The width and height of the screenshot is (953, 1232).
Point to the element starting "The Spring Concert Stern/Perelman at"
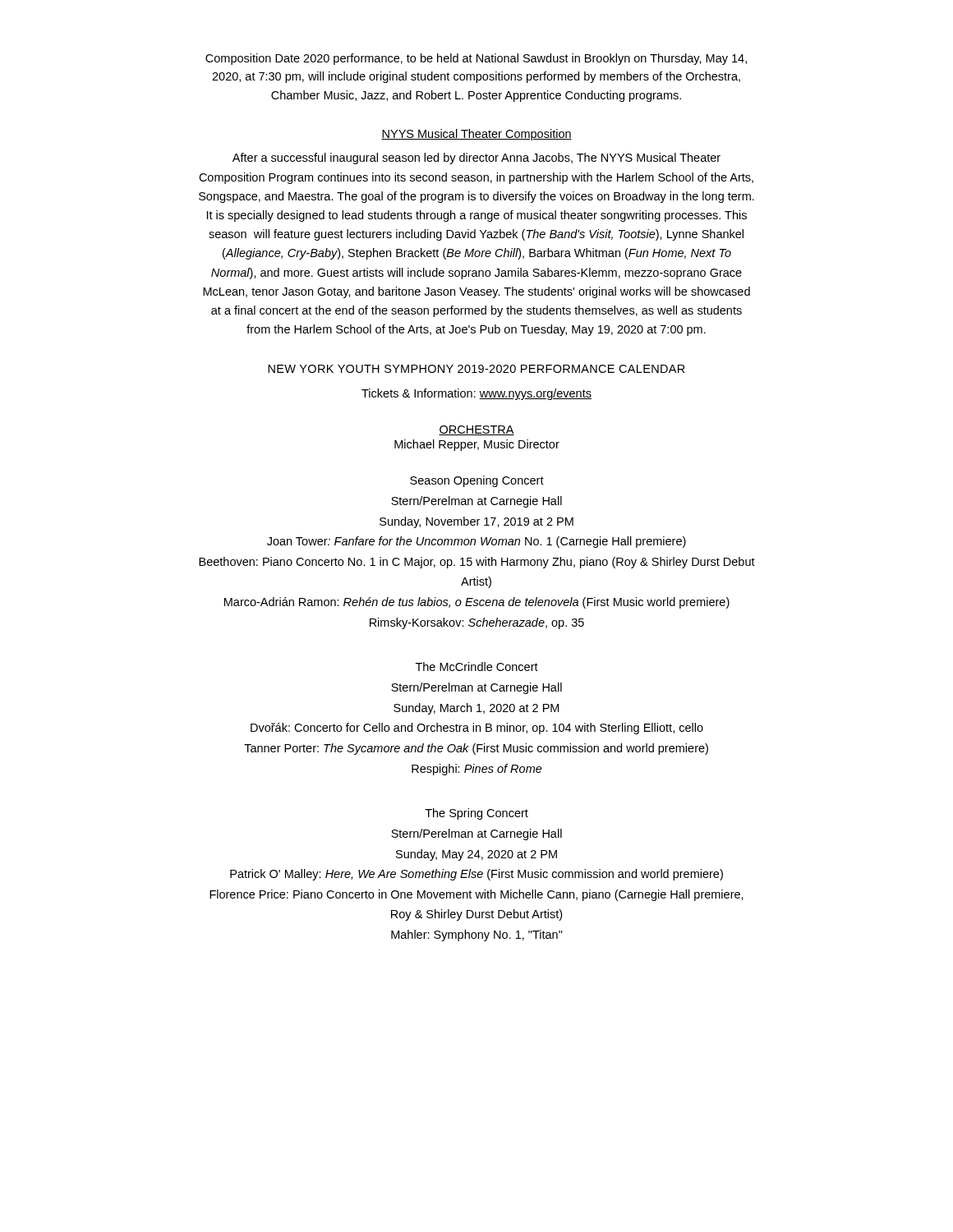point(476,874)
